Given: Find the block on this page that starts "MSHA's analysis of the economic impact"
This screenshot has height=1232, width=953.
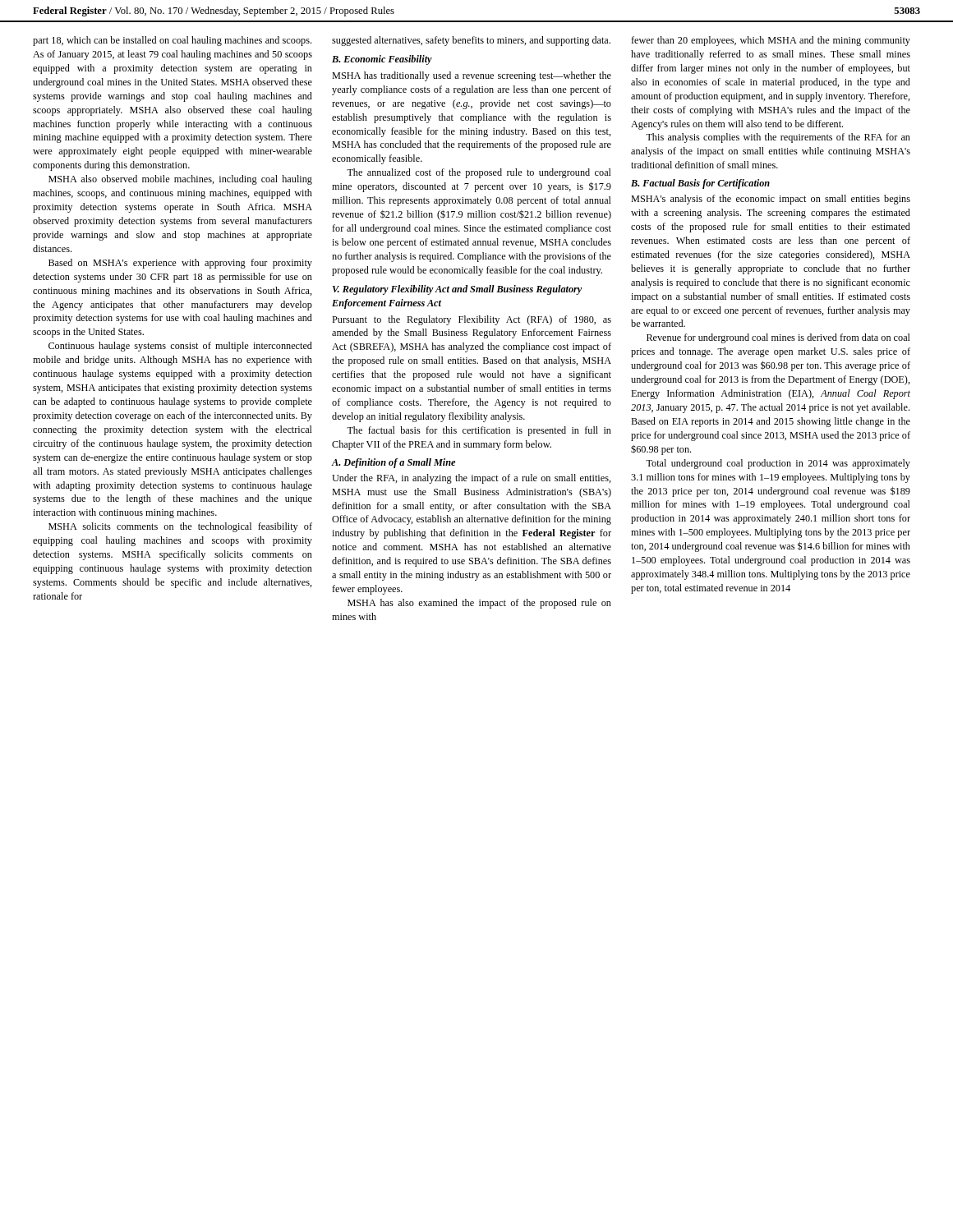Looking at the screenshot, I should coord(771,394).
